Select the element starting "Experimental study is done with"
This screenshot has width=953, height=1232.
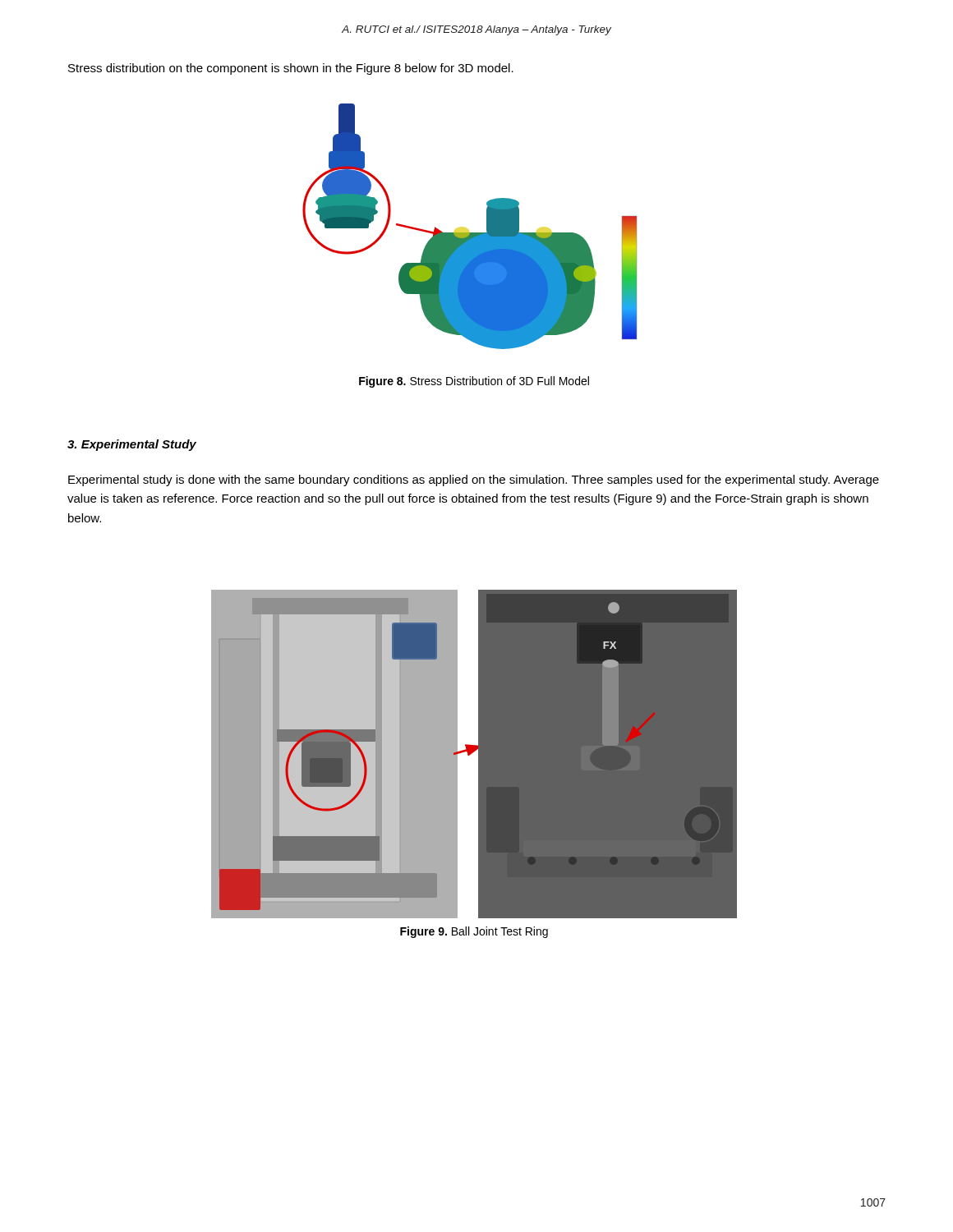tap(473, 498)
